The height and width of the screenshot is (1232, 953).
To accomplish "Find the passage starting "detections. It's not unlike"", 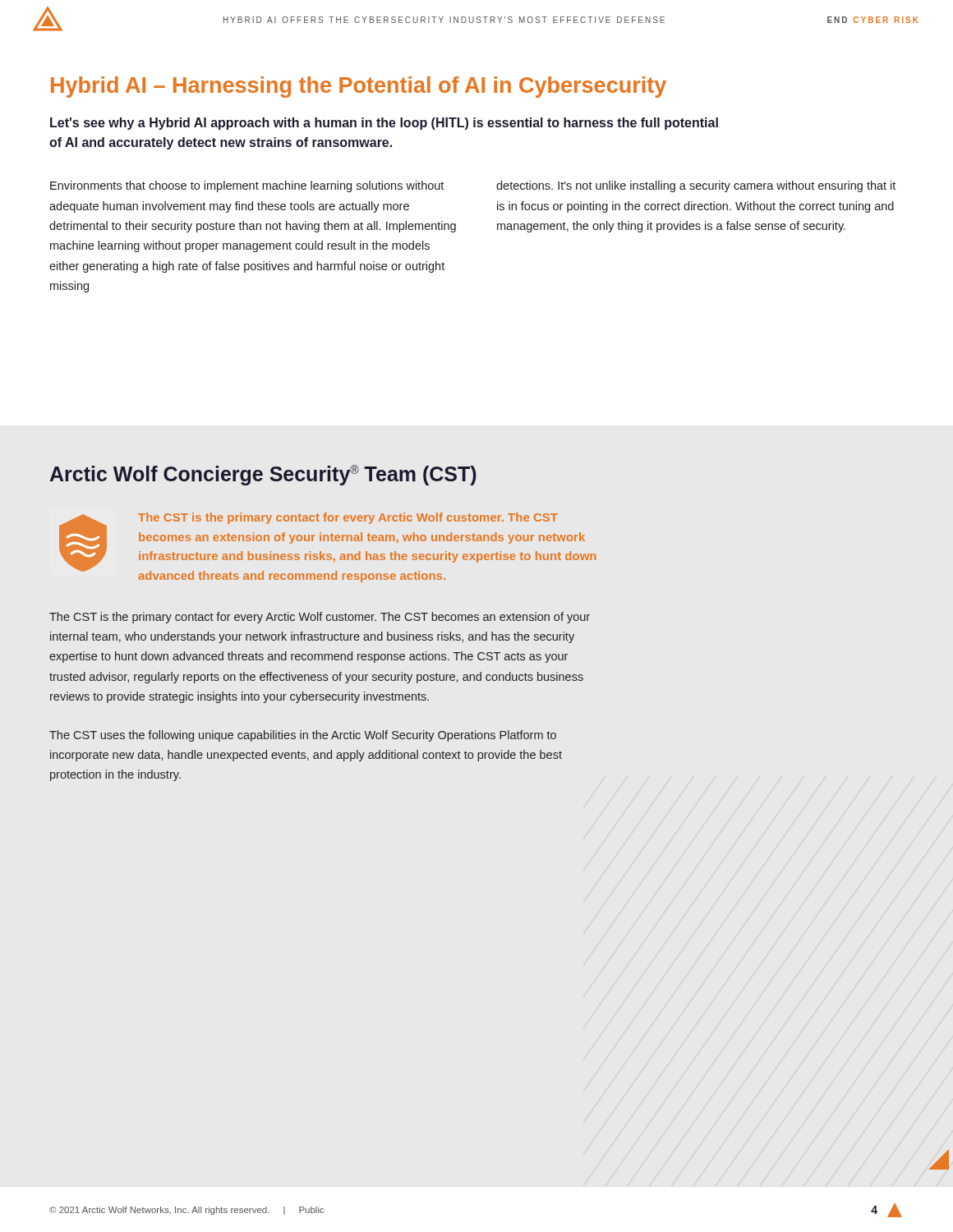I will point(696,206).
